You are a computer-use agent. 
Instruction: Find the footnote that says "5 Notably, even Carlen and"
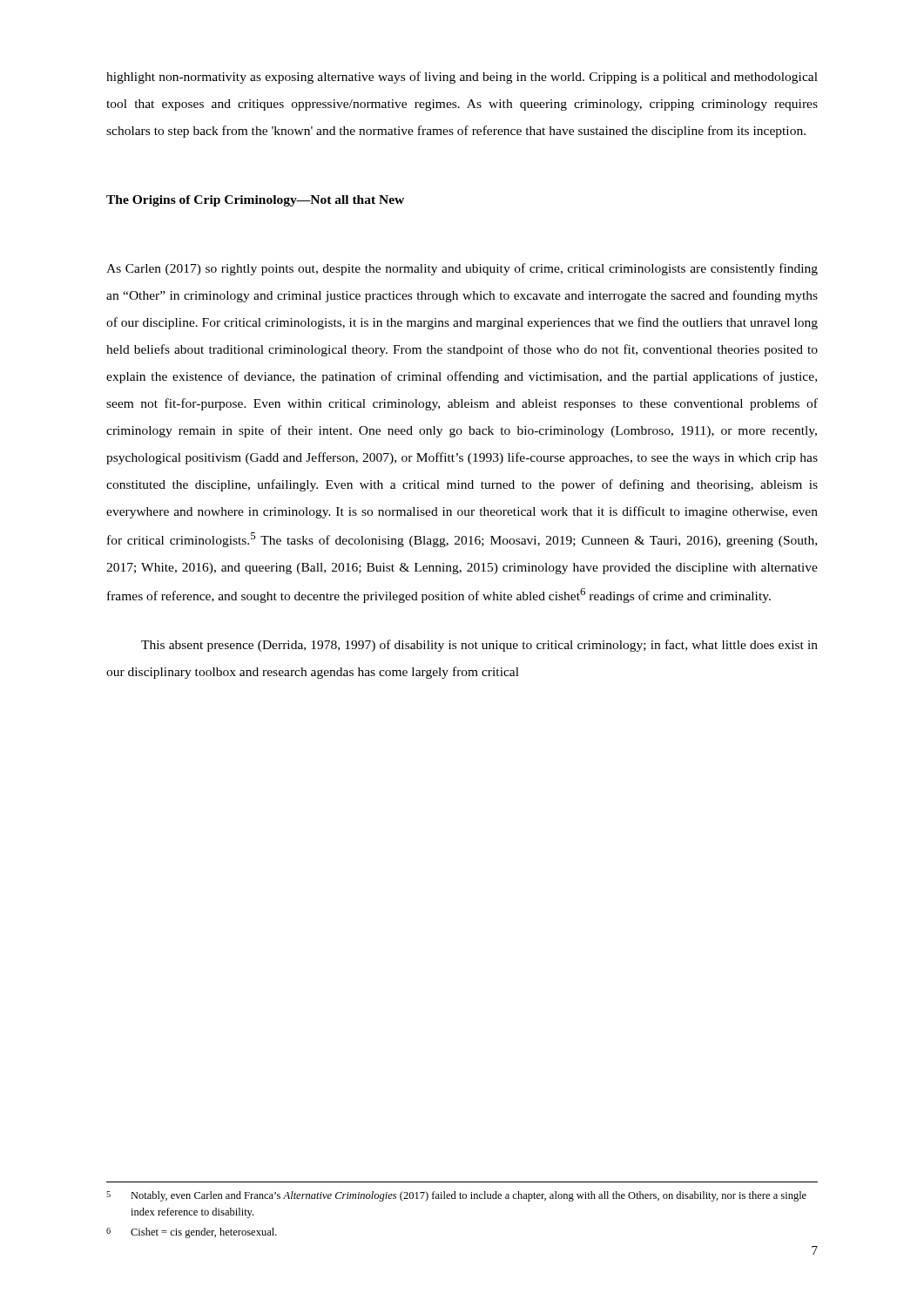point(462,1204)
